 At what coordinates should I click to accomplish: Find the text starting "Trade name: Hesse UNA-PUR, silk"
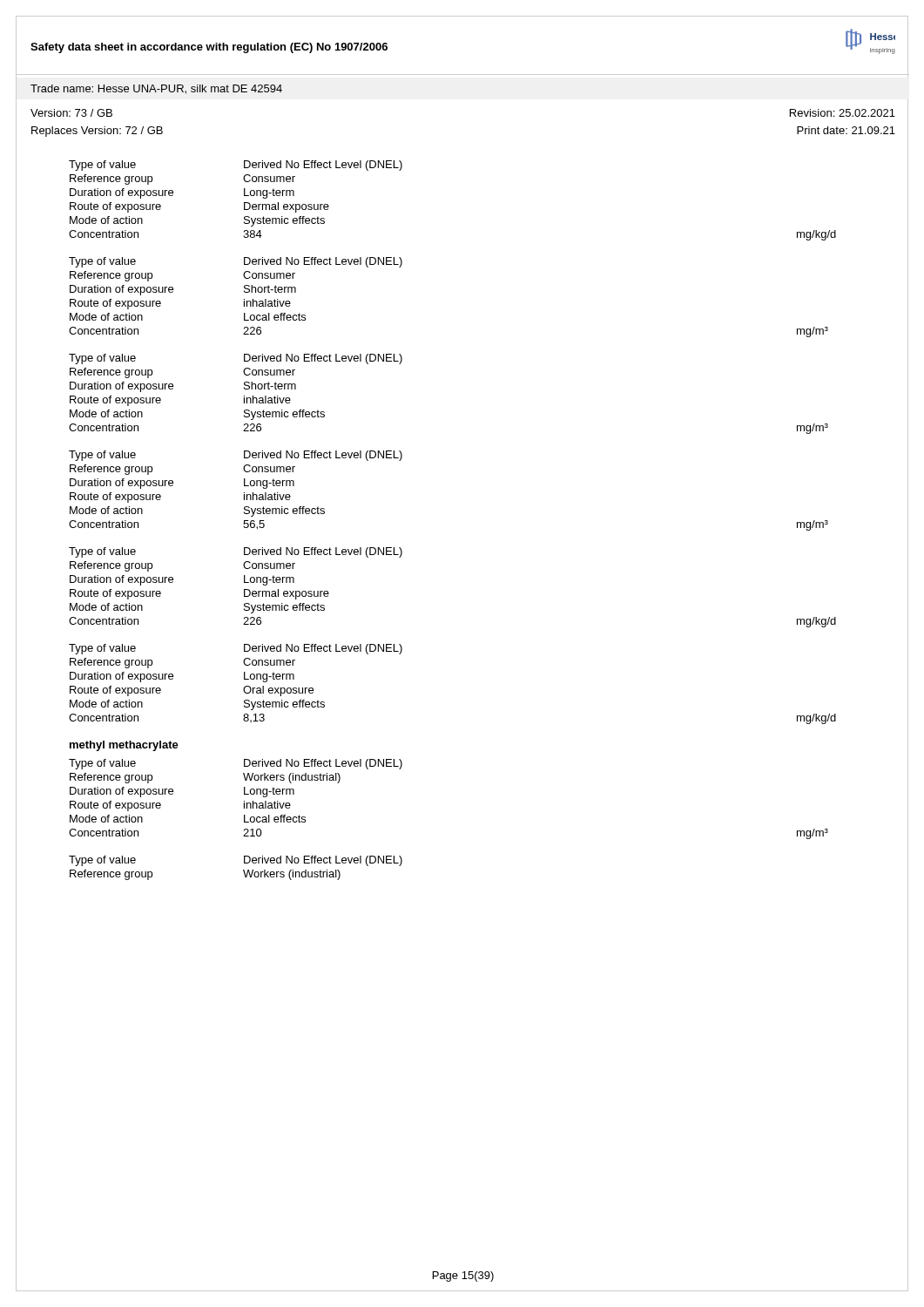click(156, 88)
